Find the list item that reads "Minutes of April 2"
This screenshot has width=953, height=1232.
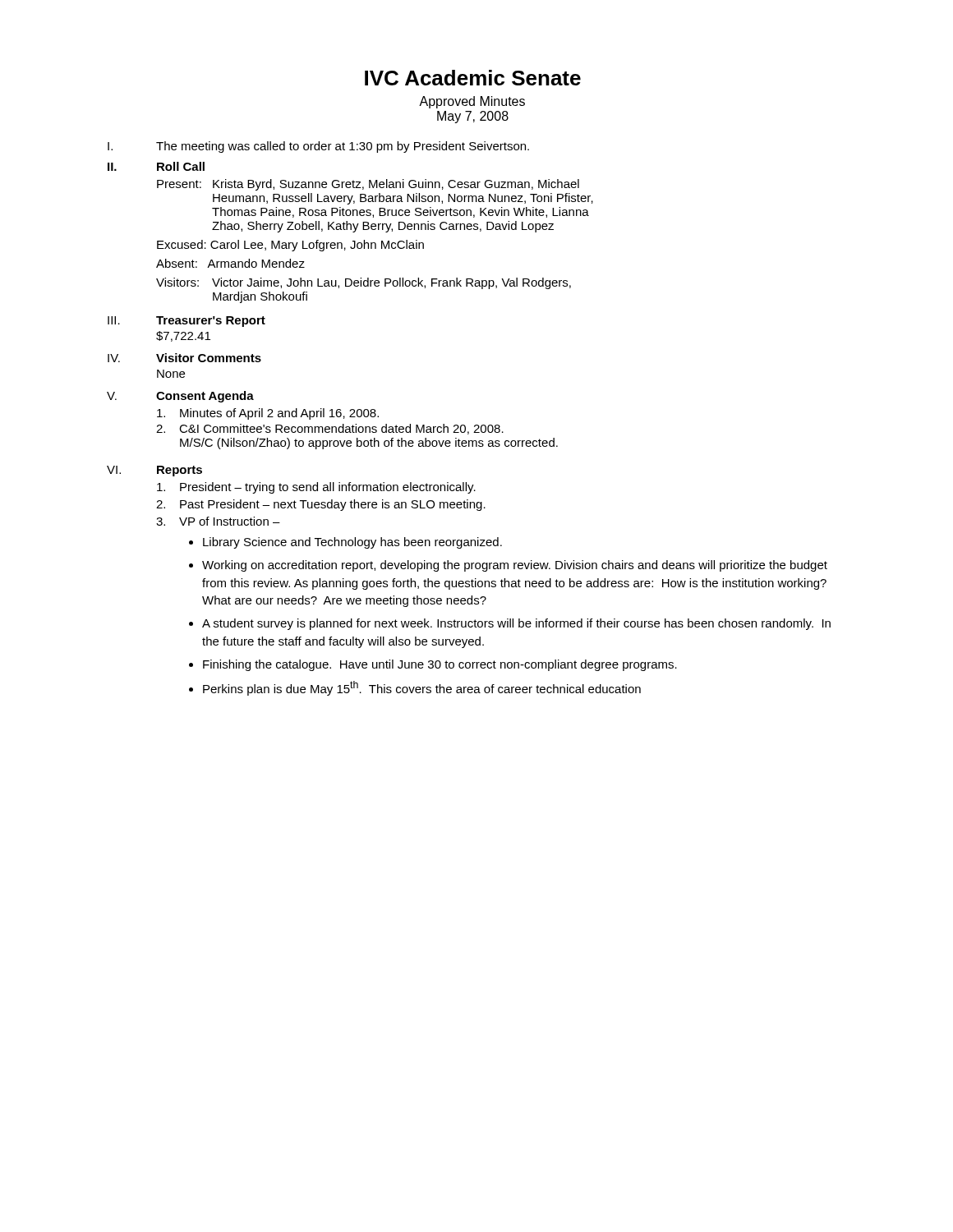point(268,413)
